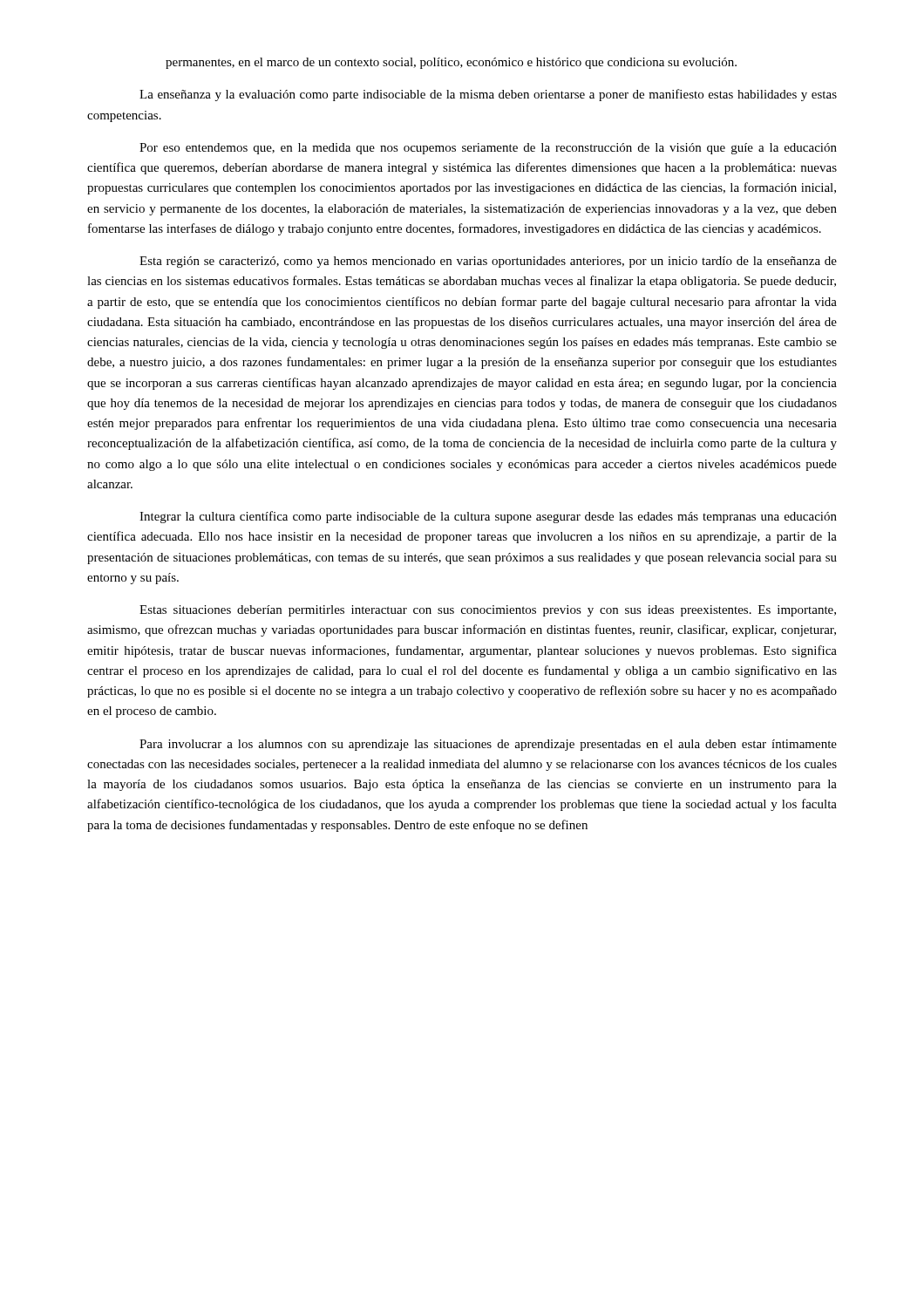Select the element starting "Estas situaciones deberían permitirles interactuar con sus"
The width and height of the screenshot is (924, 1308).
[462, 661]
